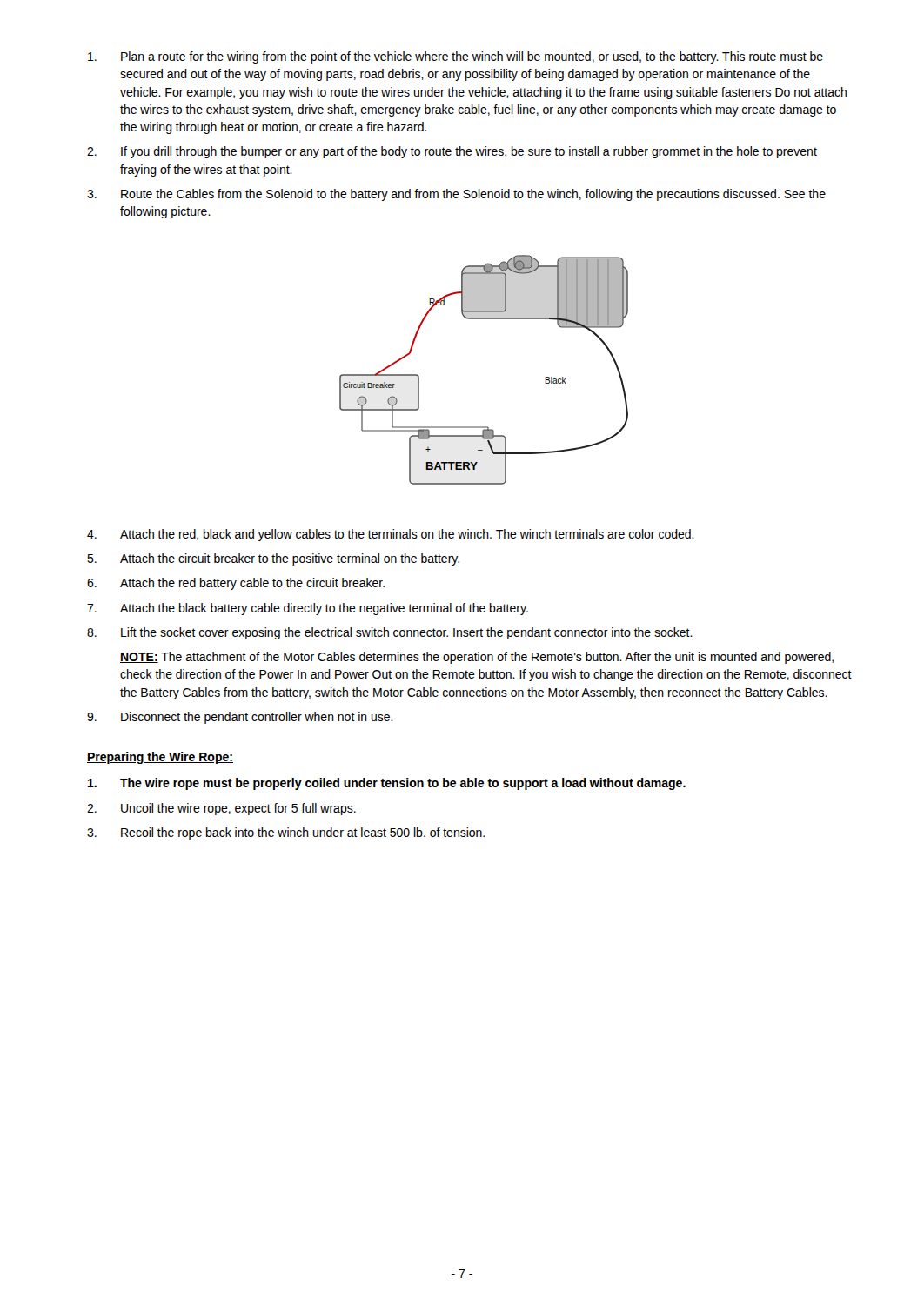Locate the list item that reads "2. Uncoil the wire"
Viewport: 924px width, 1305px height.
(221, 809)
